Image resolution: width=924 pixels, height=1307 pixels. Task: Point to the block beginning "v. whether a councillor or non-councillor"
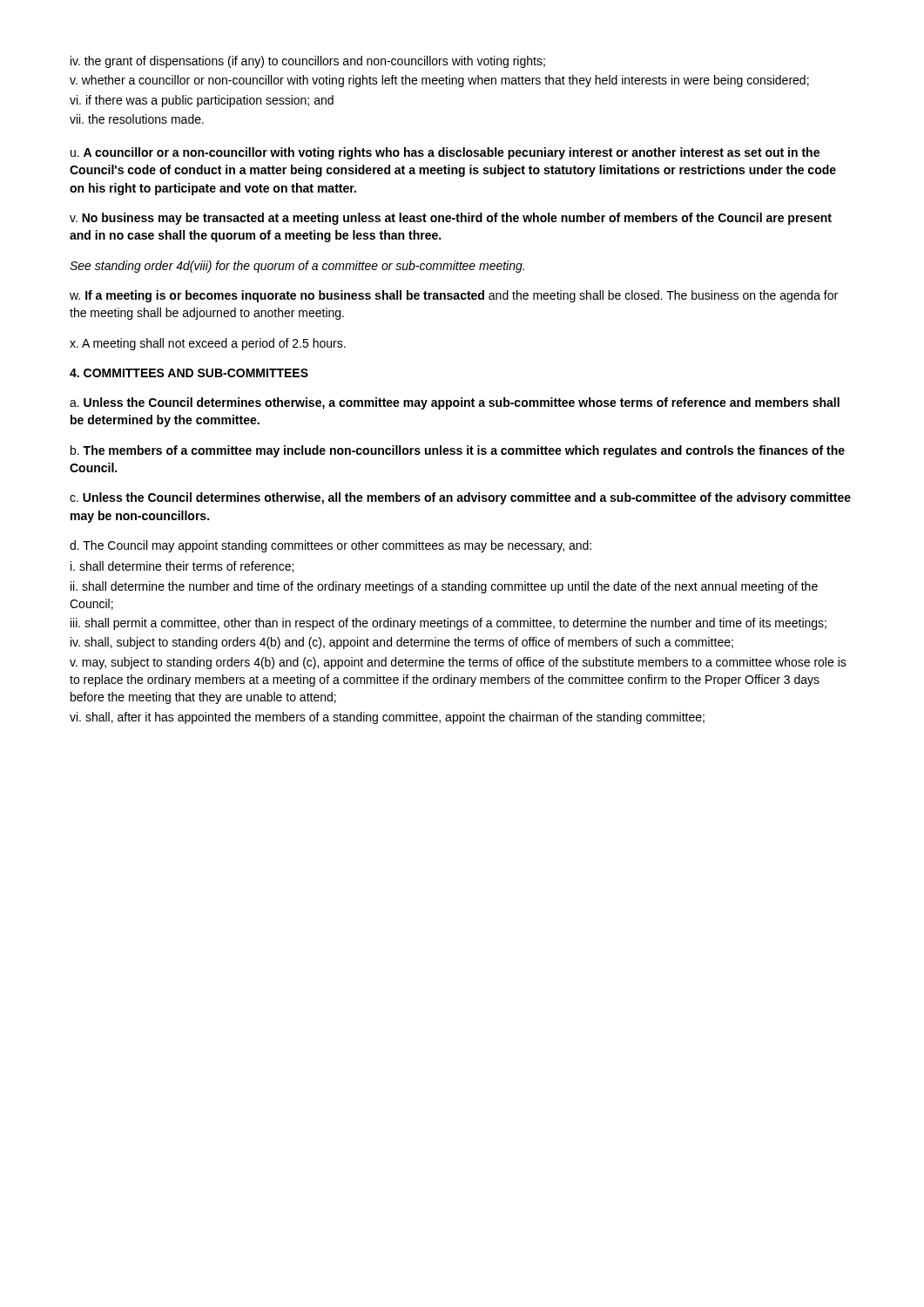tap(440, 80)
